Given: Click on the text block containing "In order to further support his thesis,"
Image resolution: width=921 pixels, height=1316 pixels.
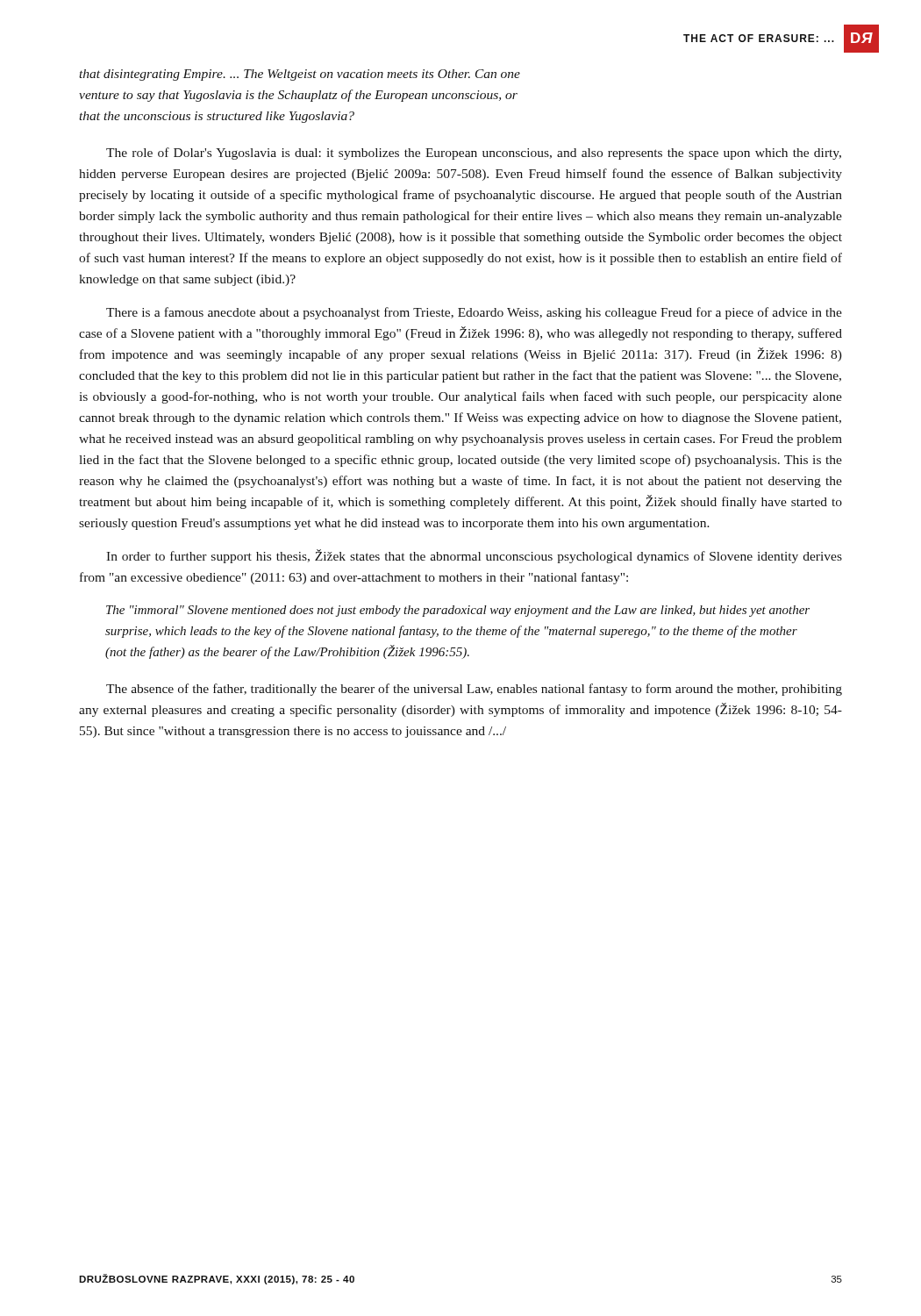Looking at the screenshot, I should [460, 567].
